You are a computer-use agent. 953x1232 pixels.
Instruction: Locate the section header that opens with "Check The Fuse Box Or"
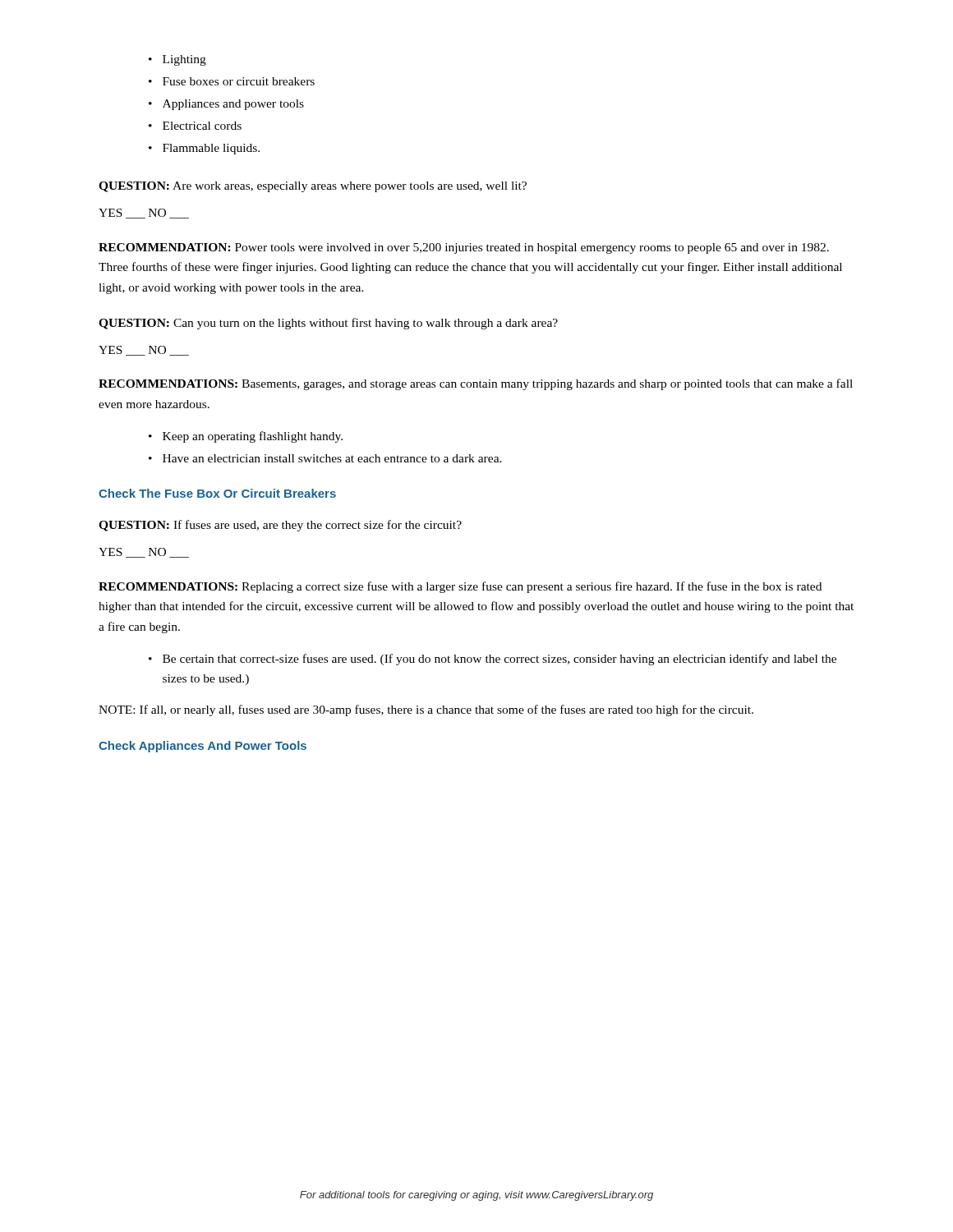point(217,493)
